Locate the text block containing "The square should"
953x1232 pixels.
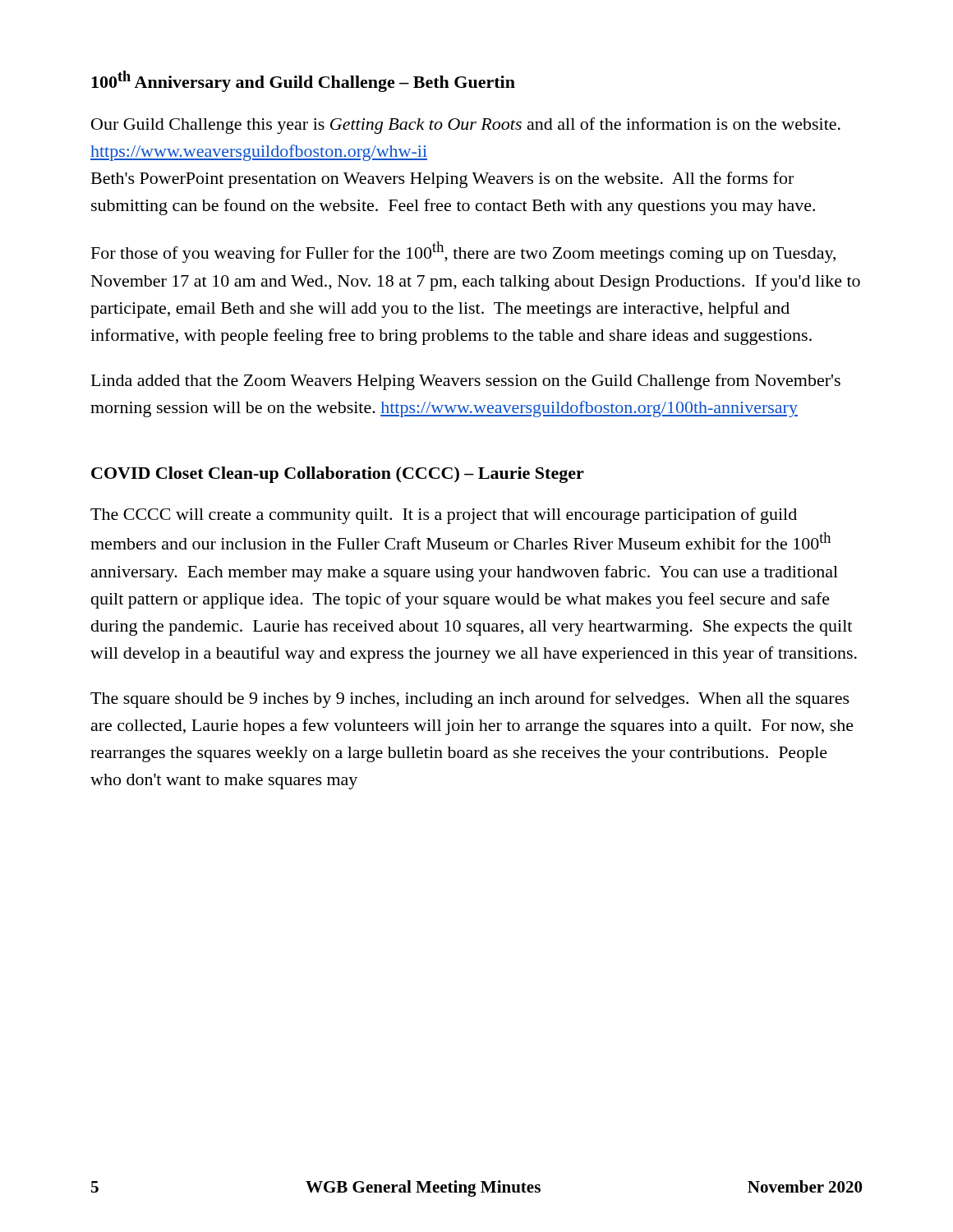click(472, 738)
